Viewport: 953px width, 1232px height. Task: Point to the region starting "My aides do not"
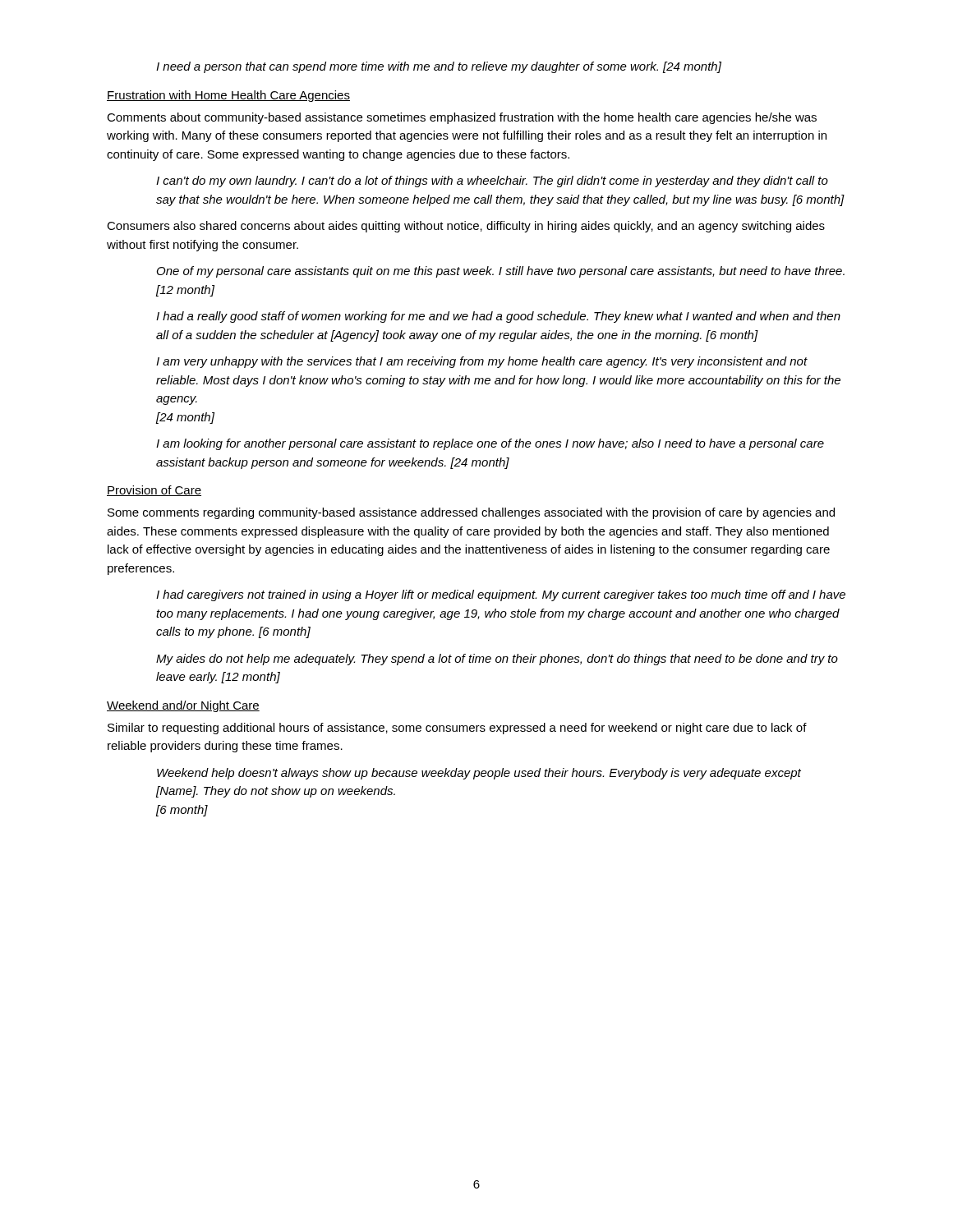[497, 667]
